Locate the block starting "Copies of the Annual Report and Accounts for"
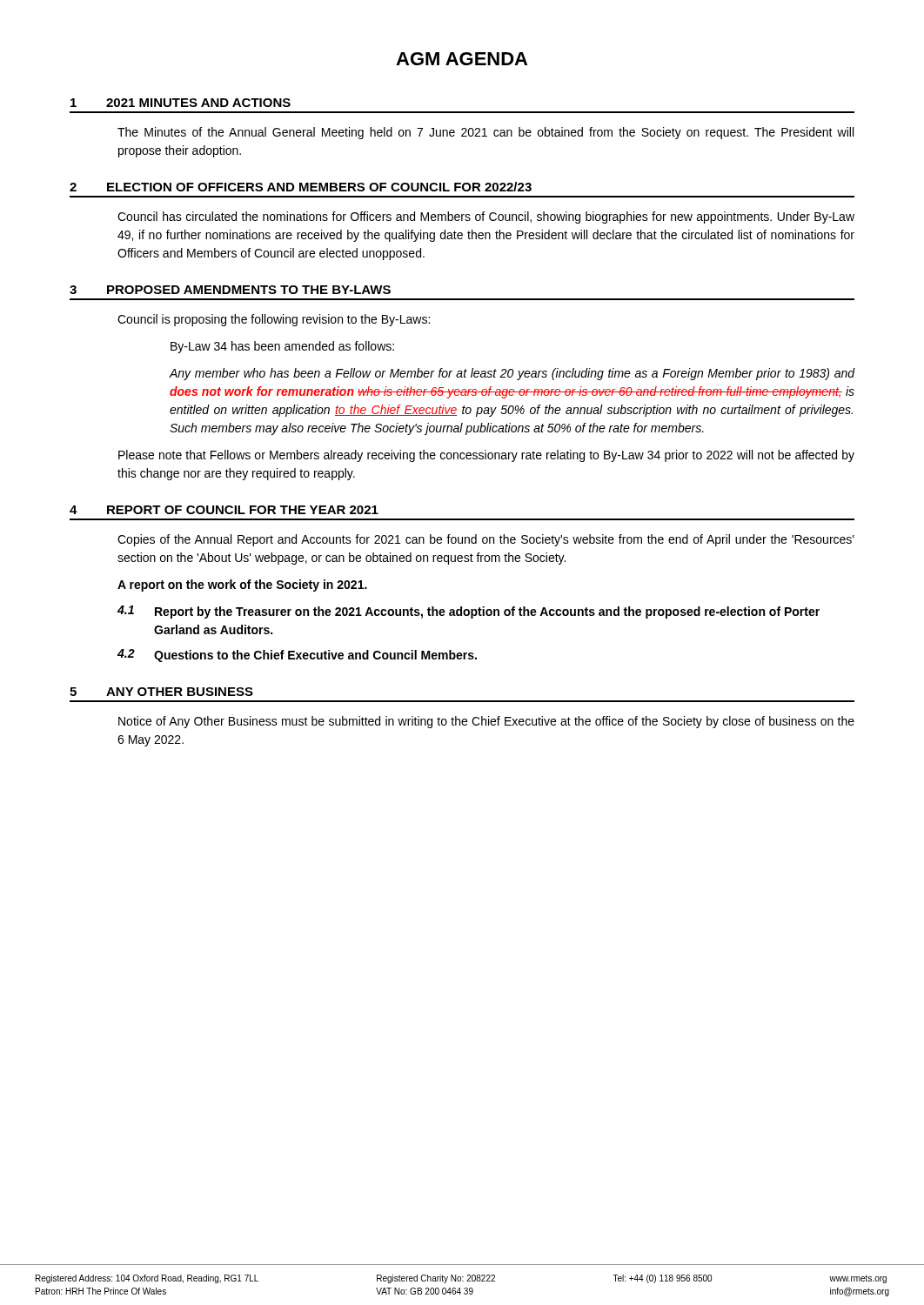 click(x=486, y=549)
